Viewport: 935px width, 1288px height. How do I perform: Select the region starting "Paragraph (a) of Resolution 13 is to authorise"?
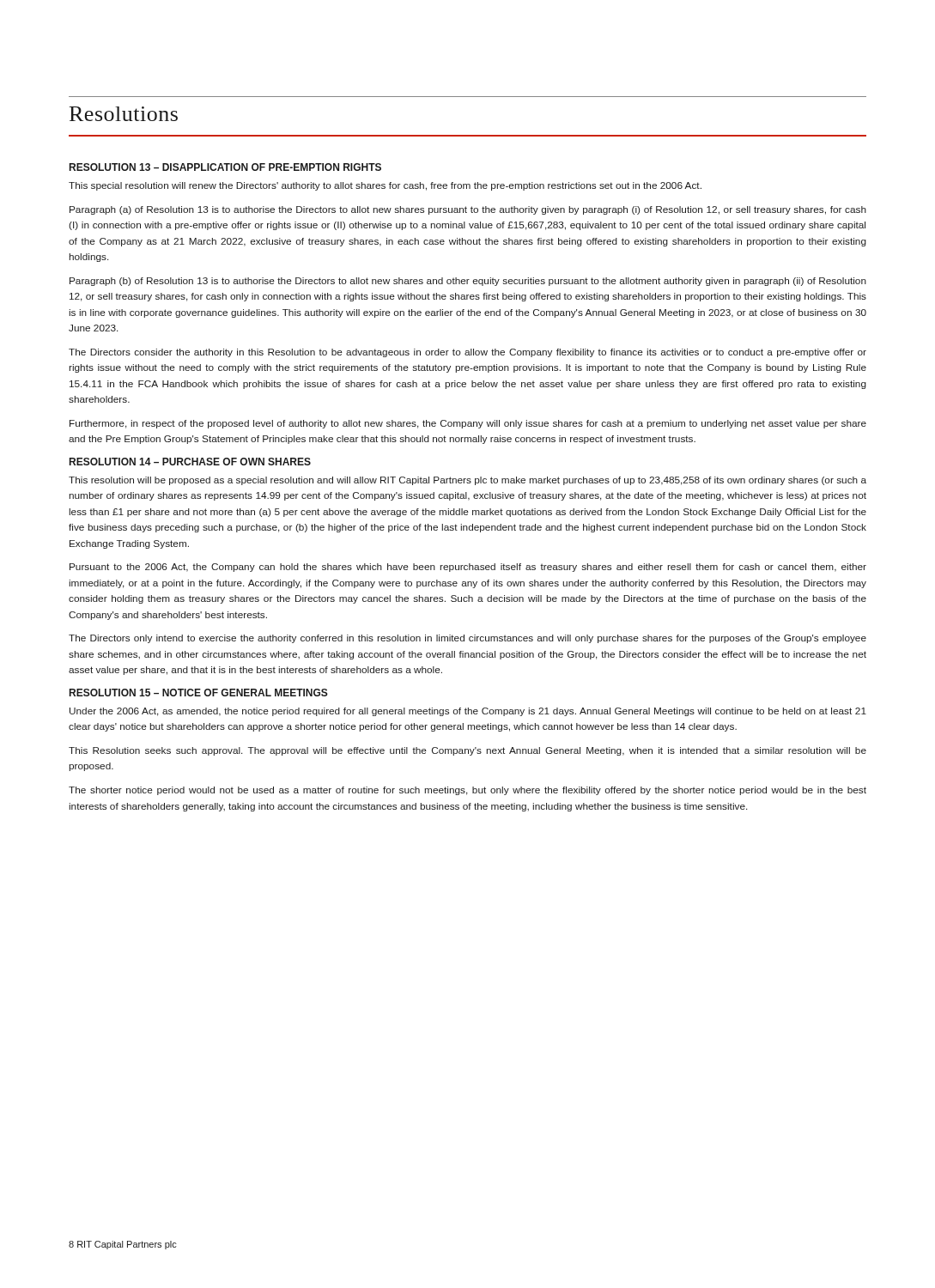[x=468, y=233]
